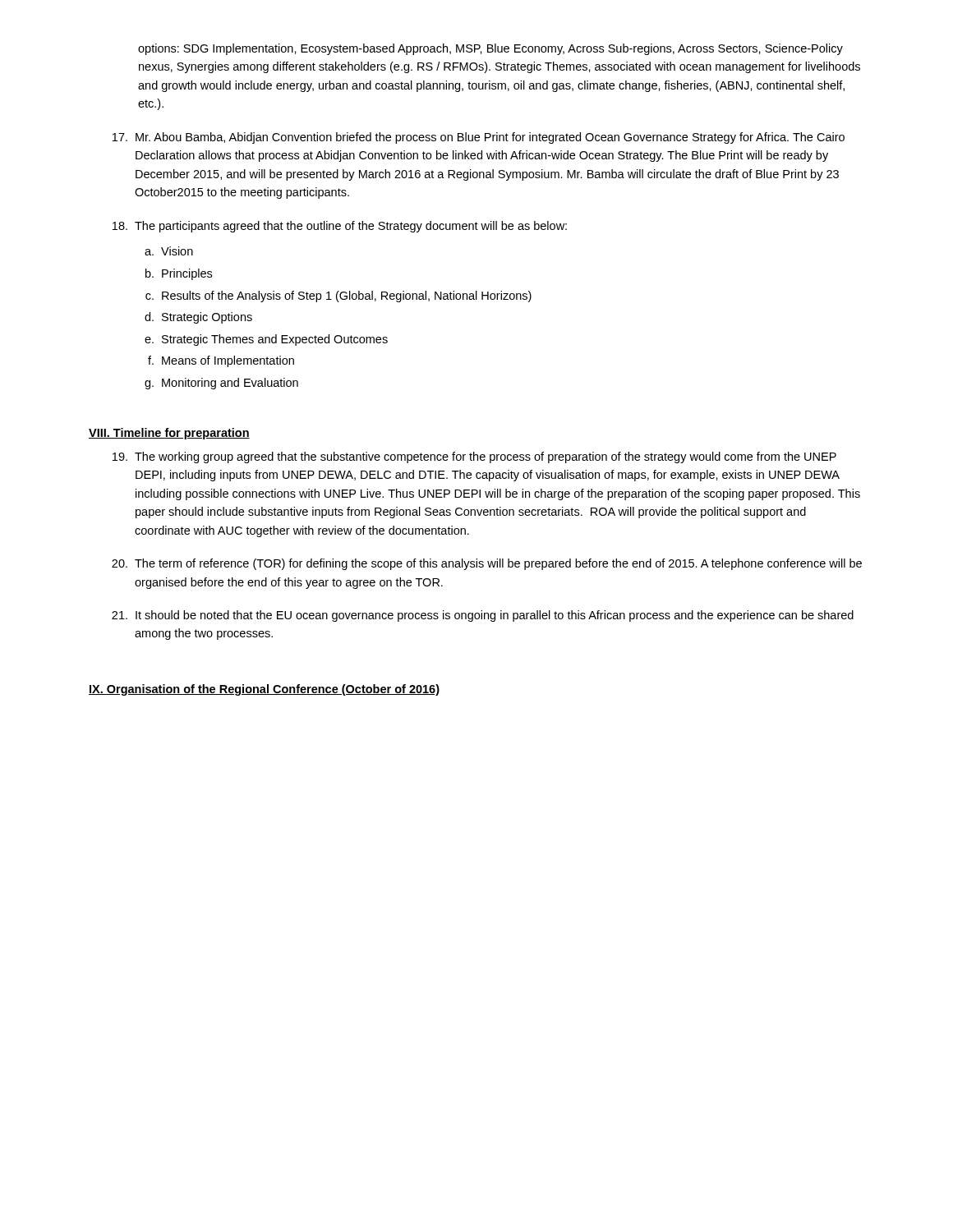Click on the block starting "The term of reference (TOR) for"
The height and width of the screenshot is (1232, 953).
point(476,573)
